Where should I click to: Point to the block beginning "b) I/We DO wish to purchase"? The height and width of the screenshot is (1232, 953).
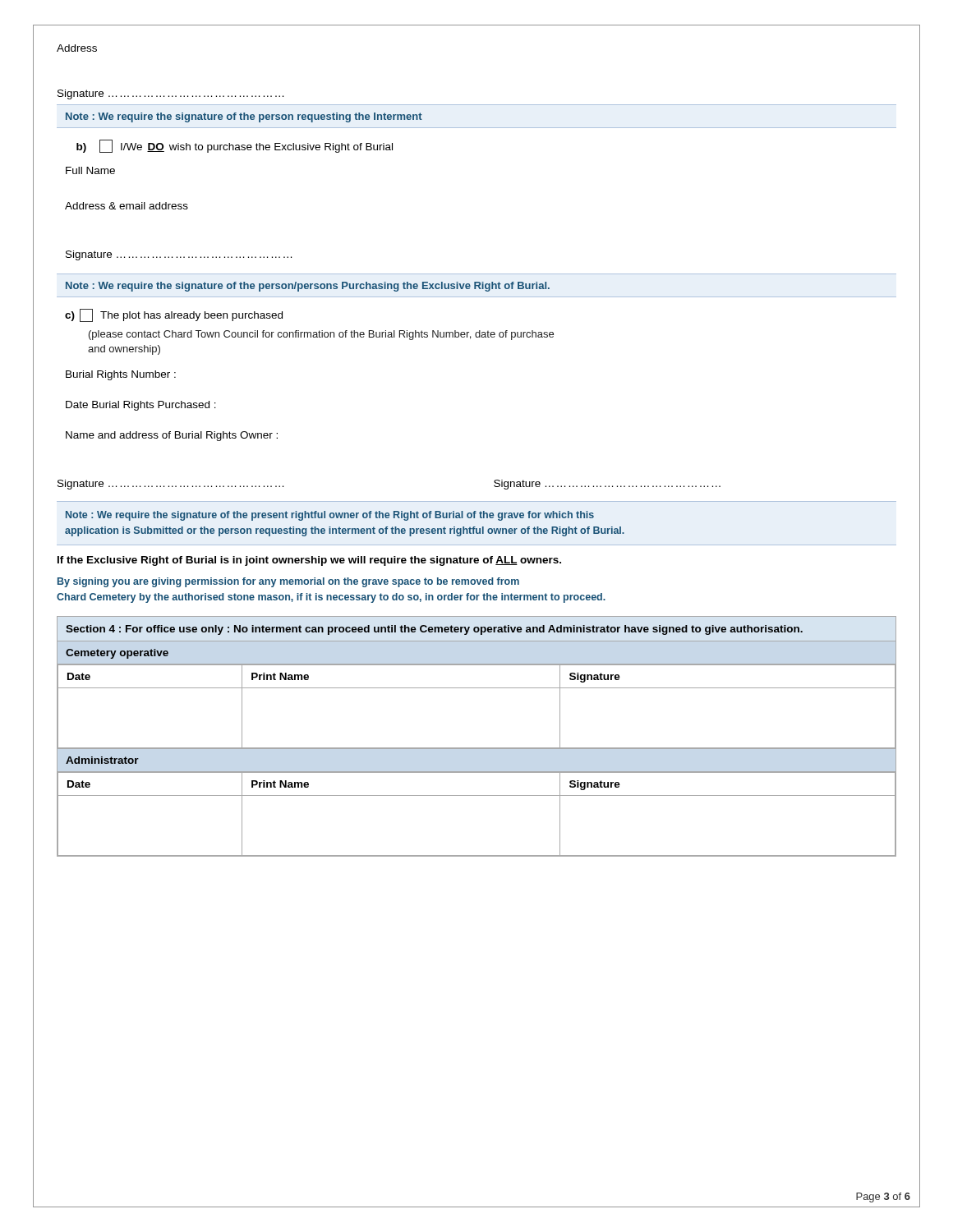(x=235, y=146)
